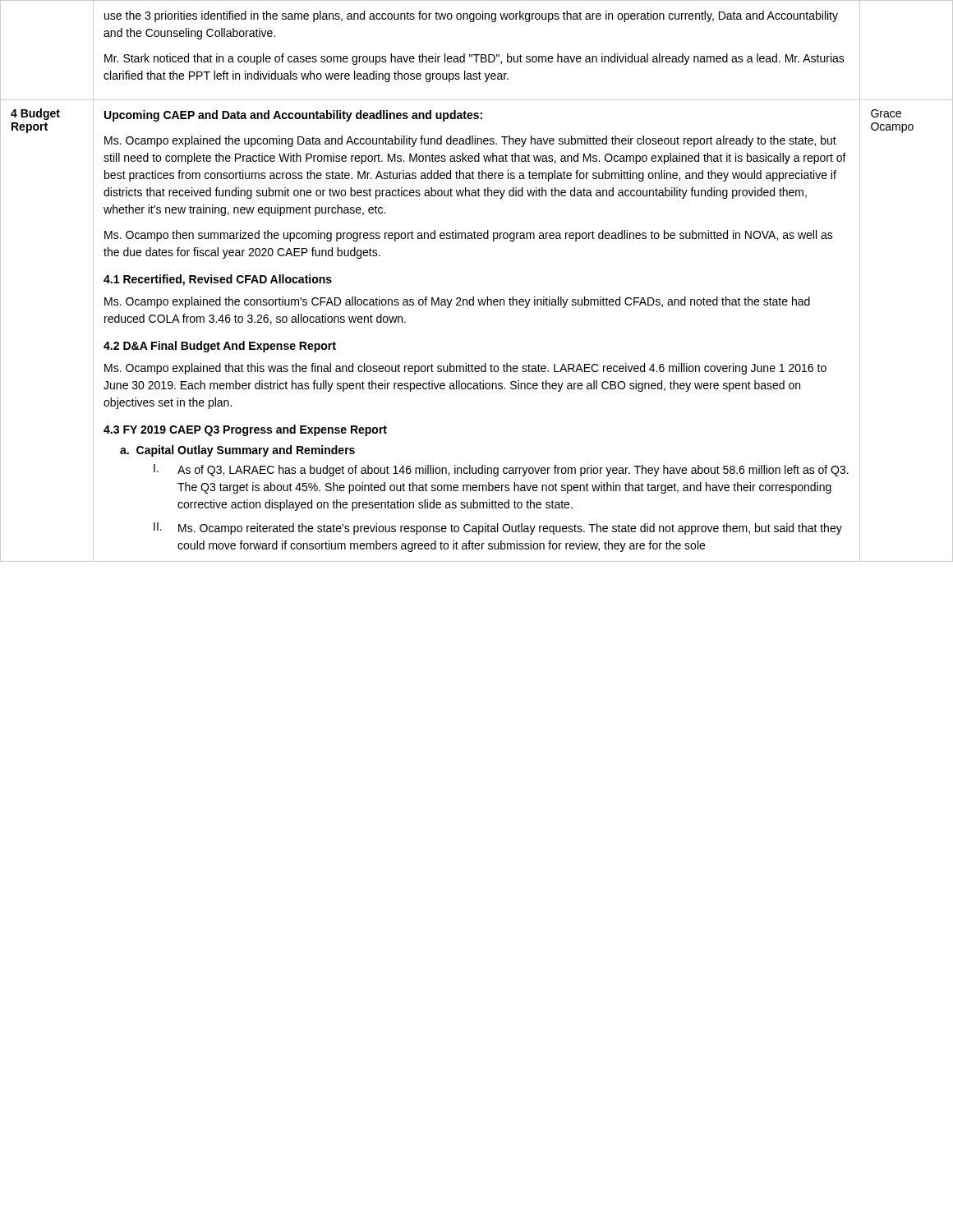The height and width of the screenshot is (1232, 953).
Task: Point to "4 BudgetReport"
Action: [x=35, y=120]
